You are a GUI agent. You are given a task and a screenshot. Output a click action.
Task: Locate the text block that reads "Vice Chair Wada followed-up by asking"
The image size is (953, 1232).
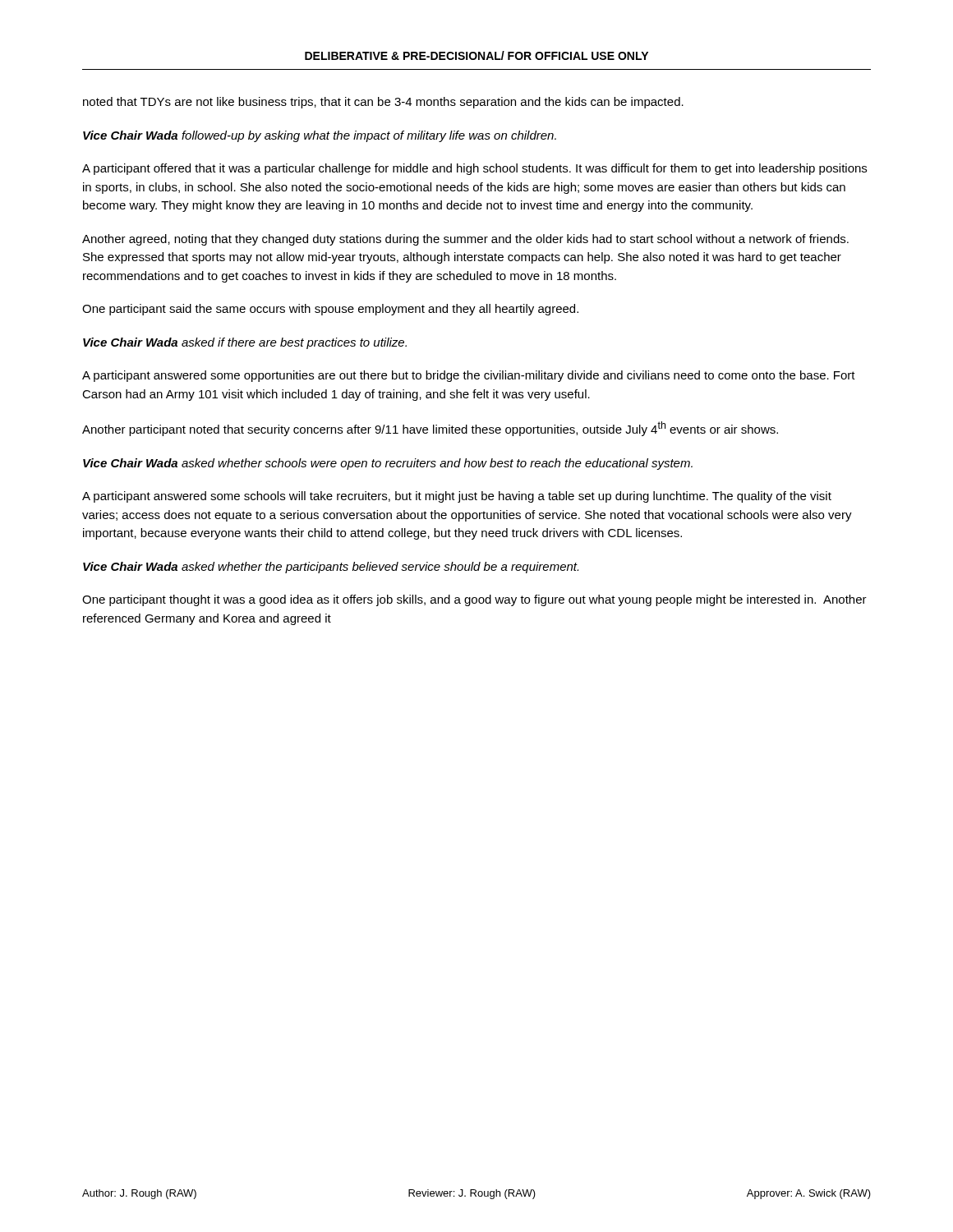[320, 135]
